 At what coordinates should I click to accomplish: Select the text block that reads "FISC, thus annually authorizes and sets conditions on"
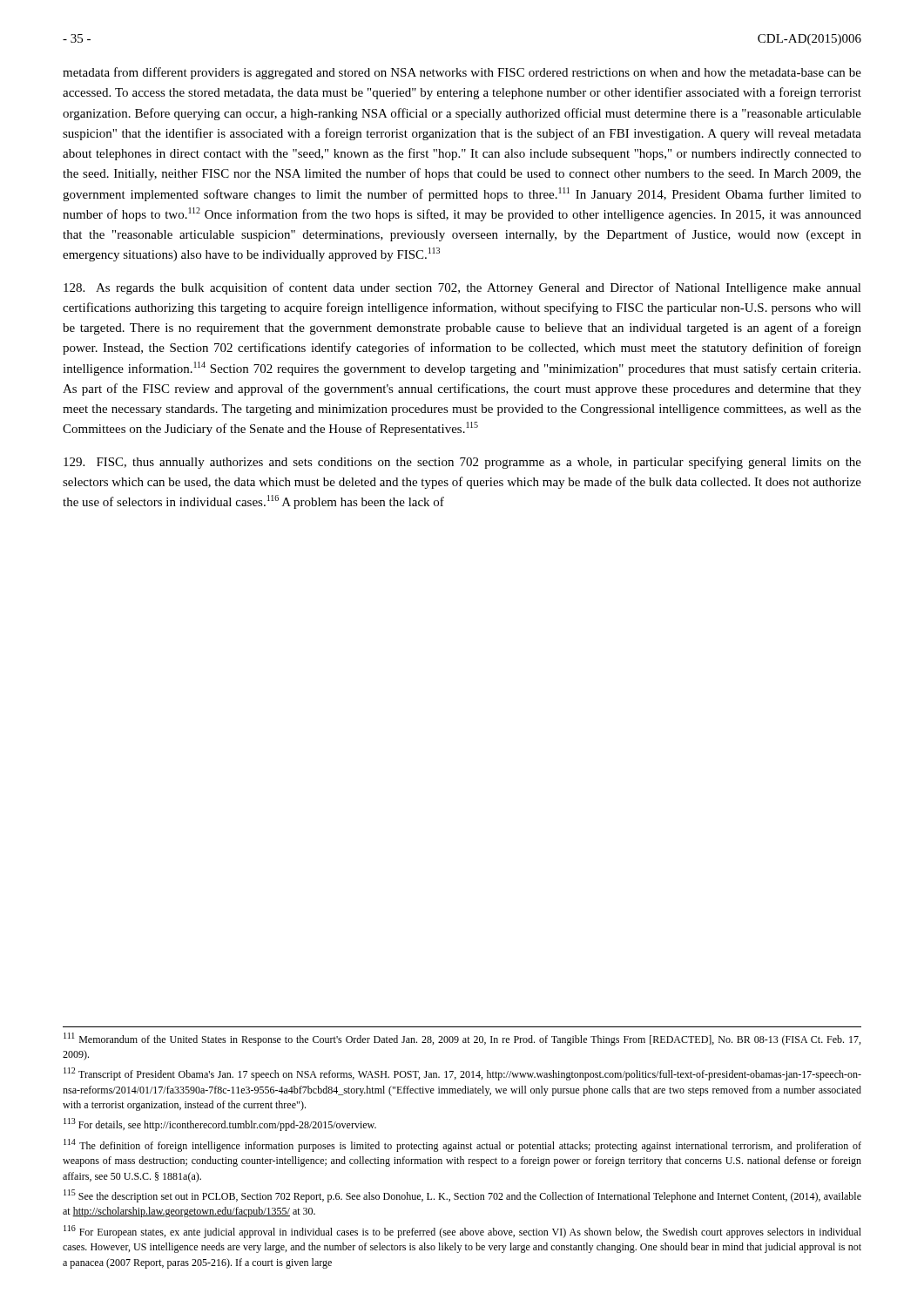click(x=462, y=482)
